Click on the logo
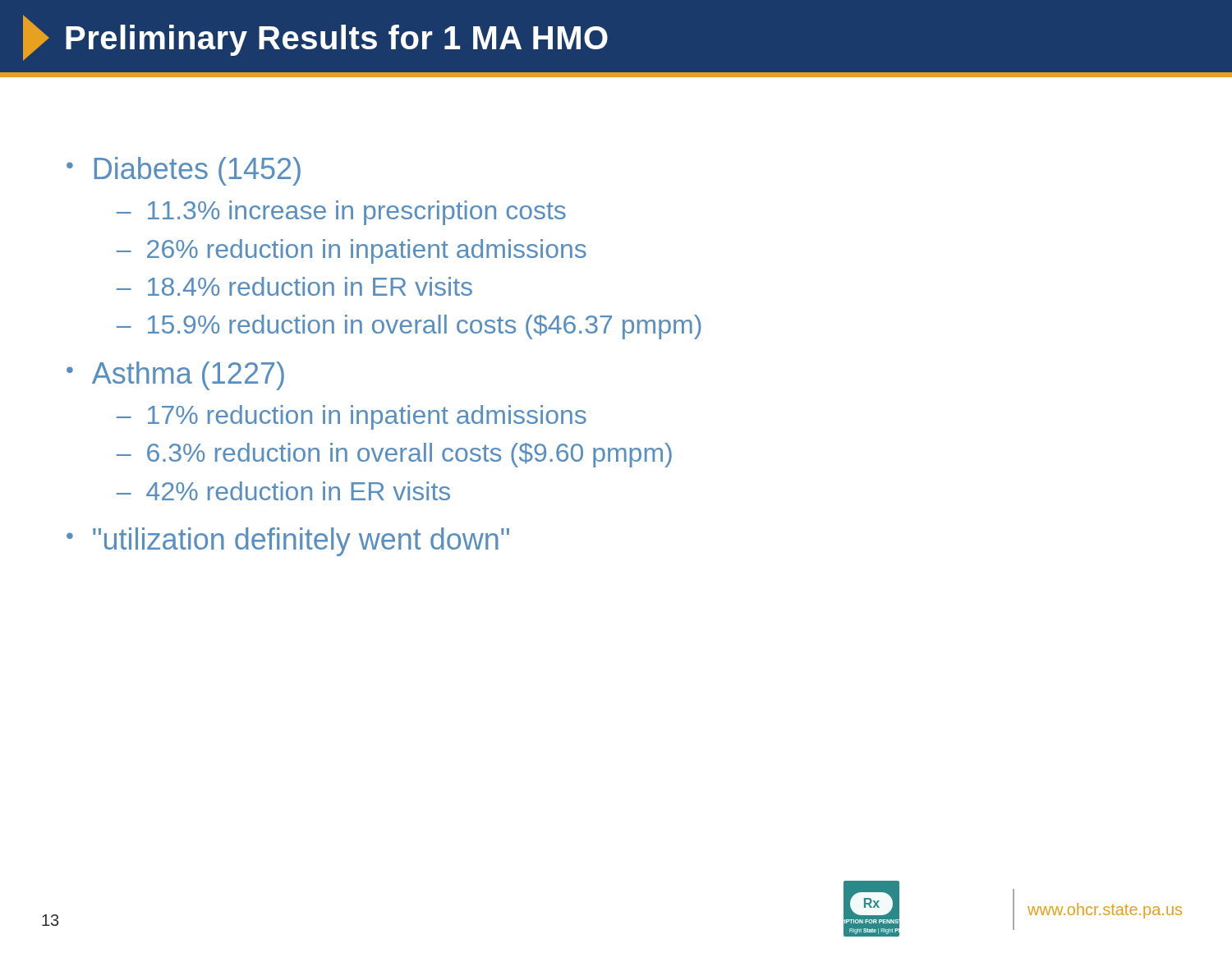Viewport: 1232px width, 953px height. click(x=1013, y=909)
